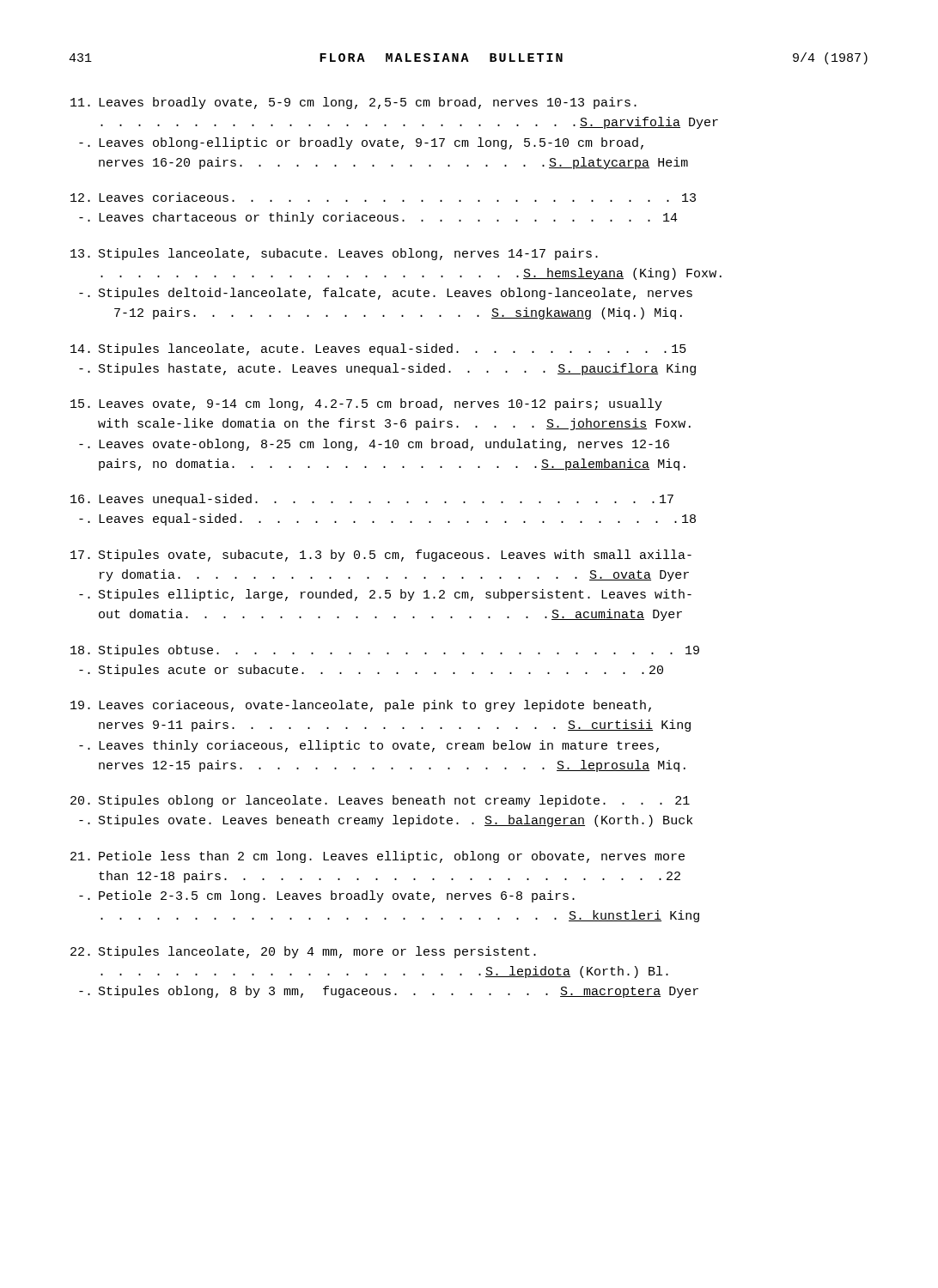Click the passage that begins "15. Leaves ovate, 9-14 cm"

pos(469,415)
